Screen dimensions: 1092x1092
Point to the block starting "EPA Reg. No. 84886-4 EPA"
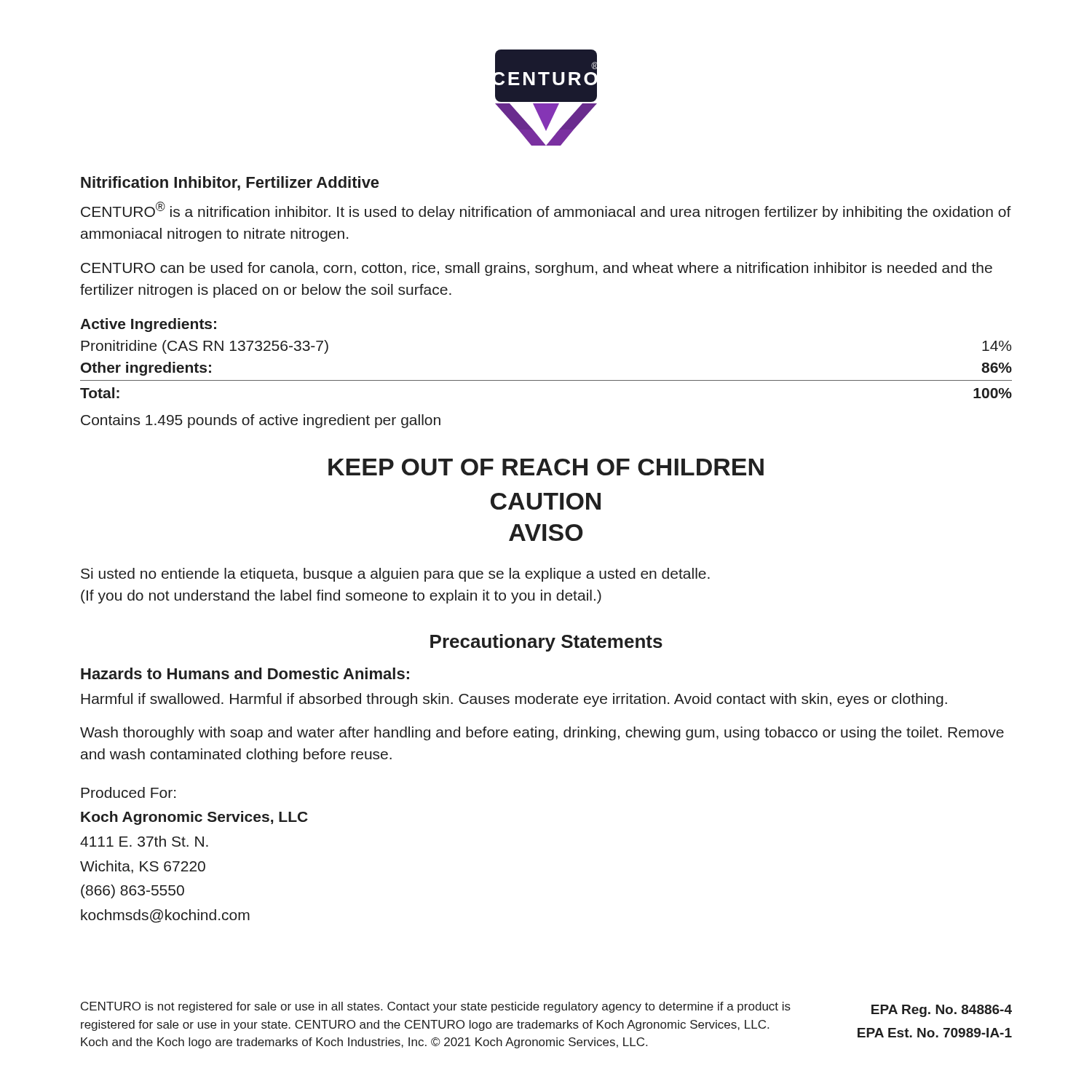tap(934, 1021)
